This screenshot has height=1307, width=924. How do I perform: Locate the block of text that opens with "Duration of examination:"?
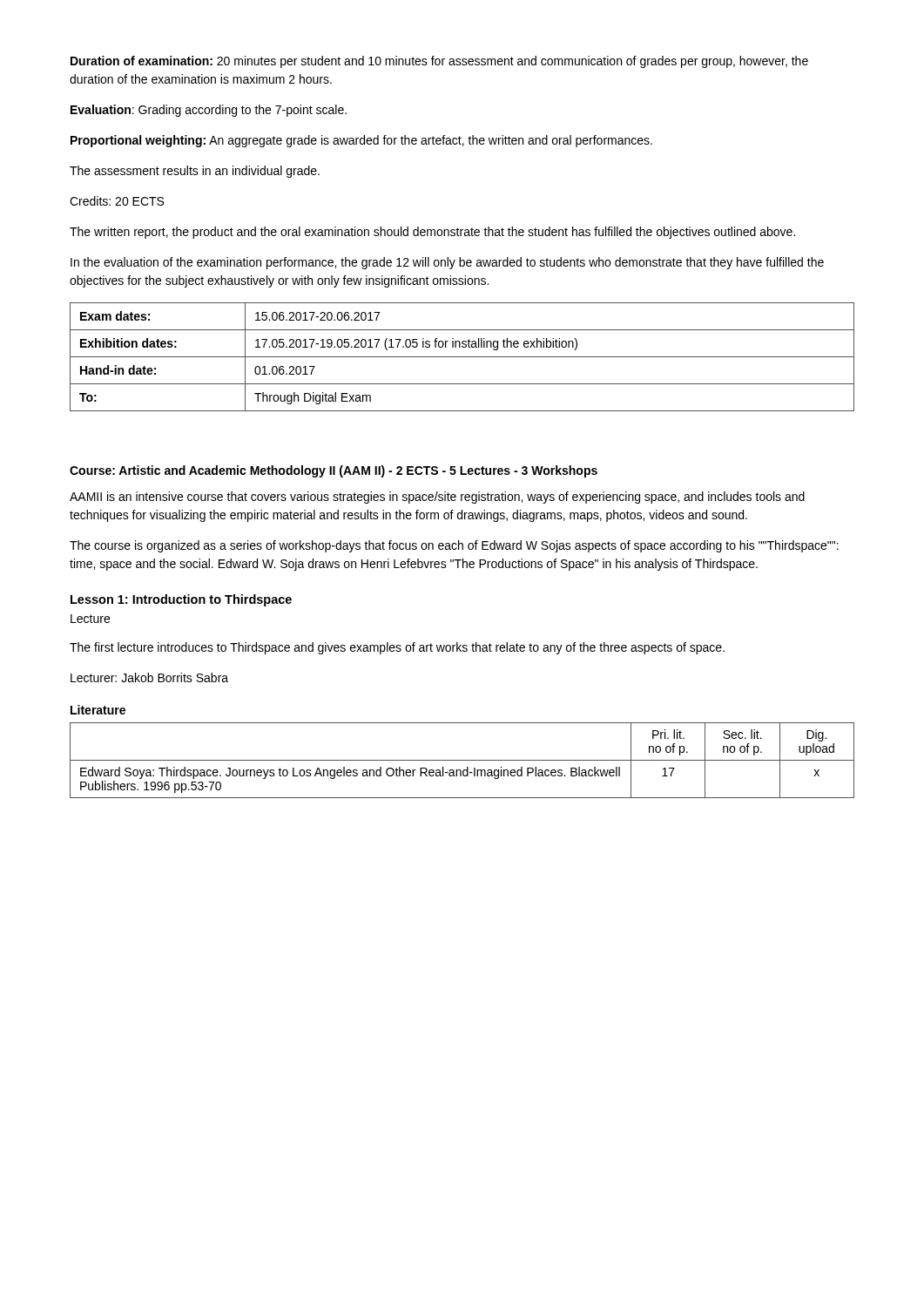tap(439, 70)
